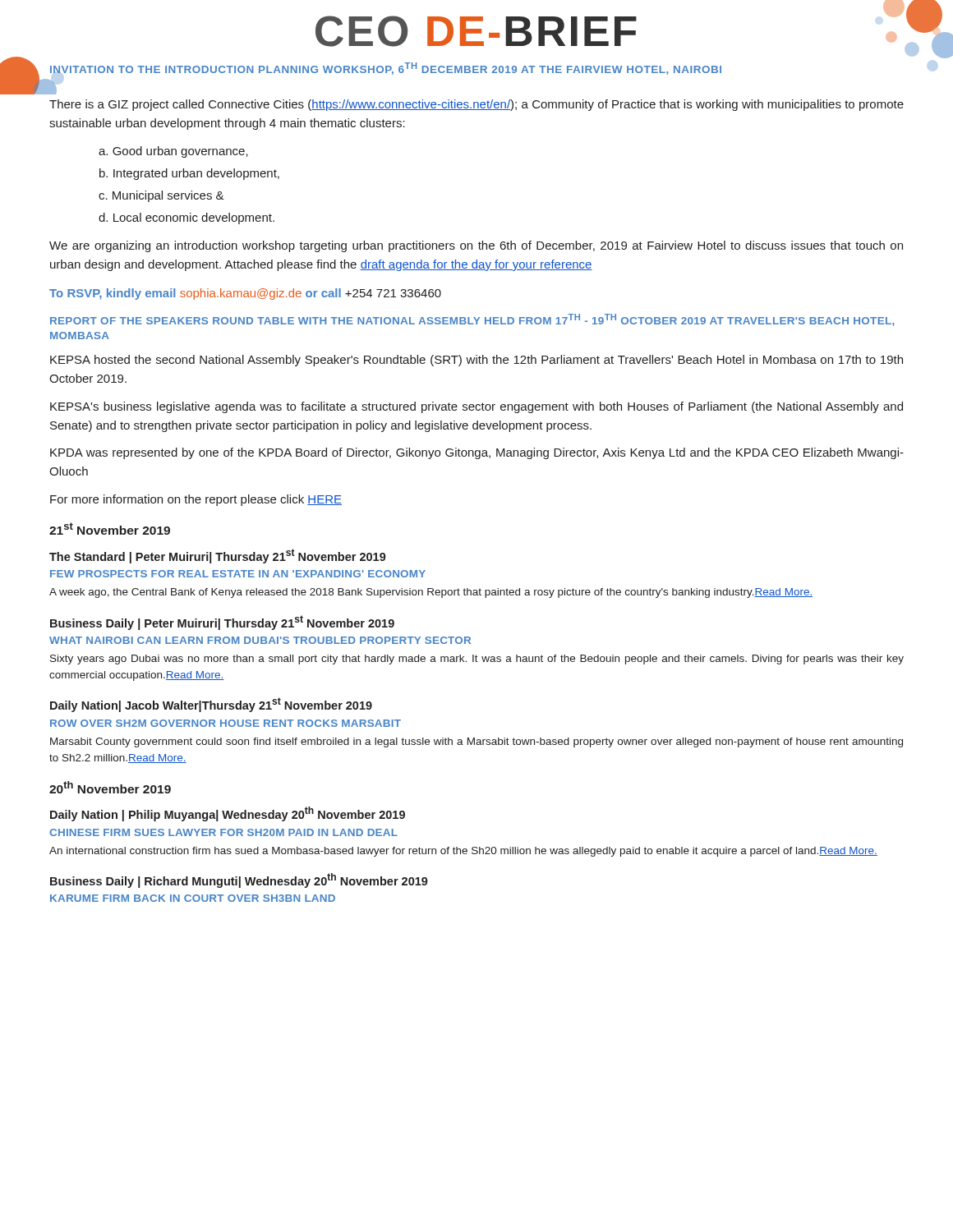The height and width of the screenshot is (1232, 953).
Task: Find the text starting "The Standard |"
Action: pos(218,556)
